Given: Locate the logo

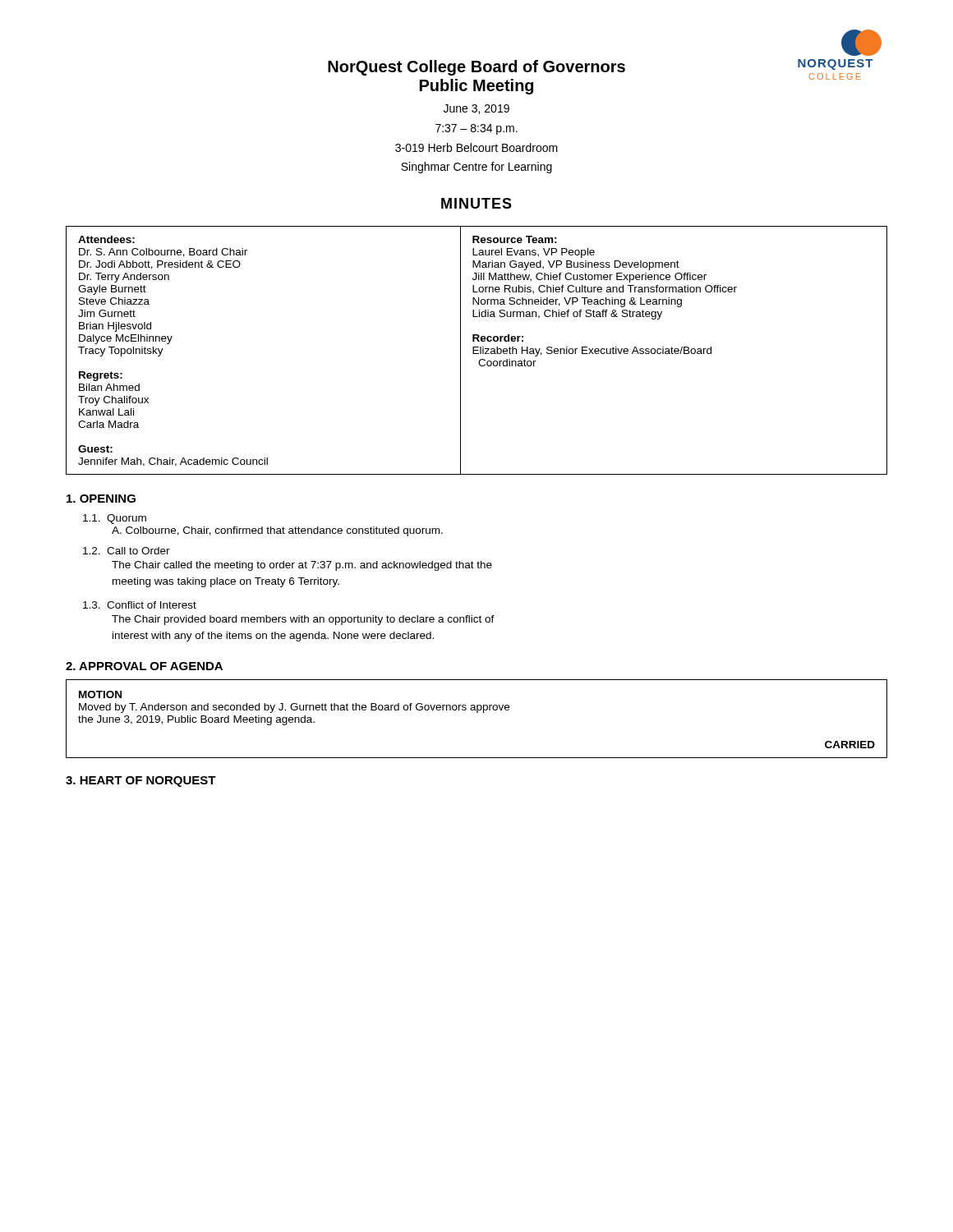Looking at the screenshot, I should point(836,55).
